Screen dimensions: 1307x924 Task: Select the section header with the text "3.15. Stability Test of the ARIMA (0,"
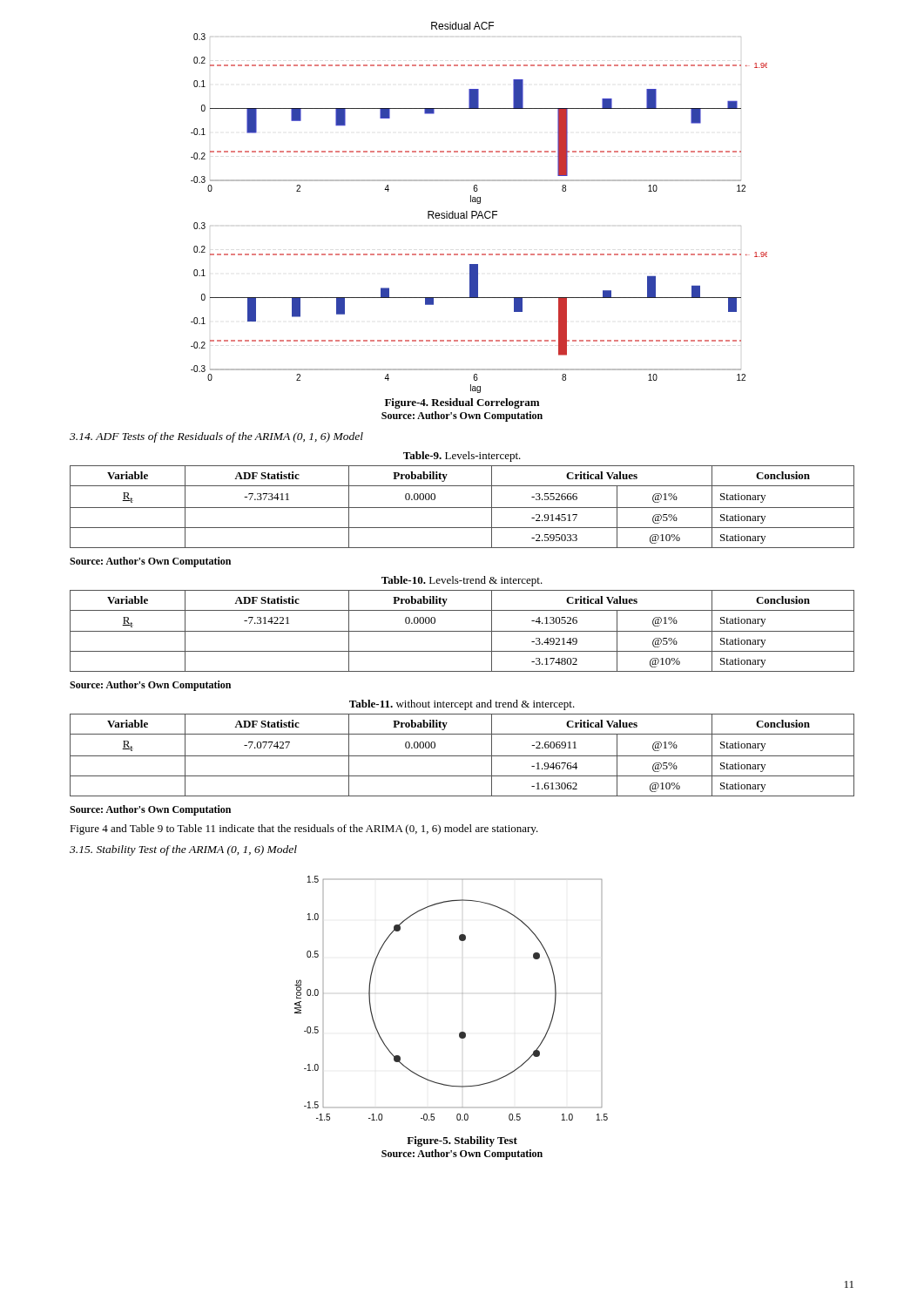pyautogui.click(x=183, y=849)
